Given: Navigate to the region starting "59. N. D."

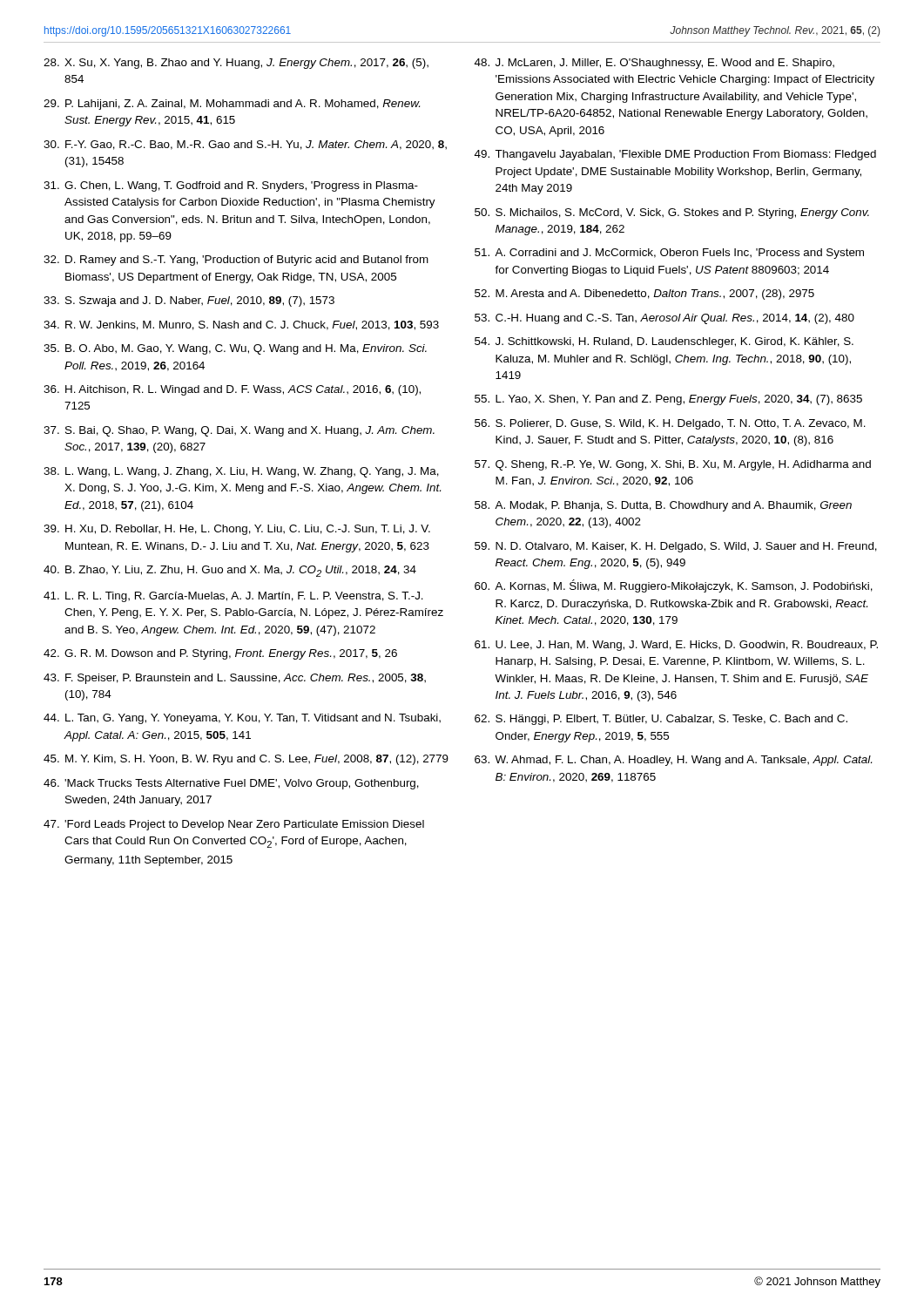Looking at the screenshot, I should pos(677,554).
